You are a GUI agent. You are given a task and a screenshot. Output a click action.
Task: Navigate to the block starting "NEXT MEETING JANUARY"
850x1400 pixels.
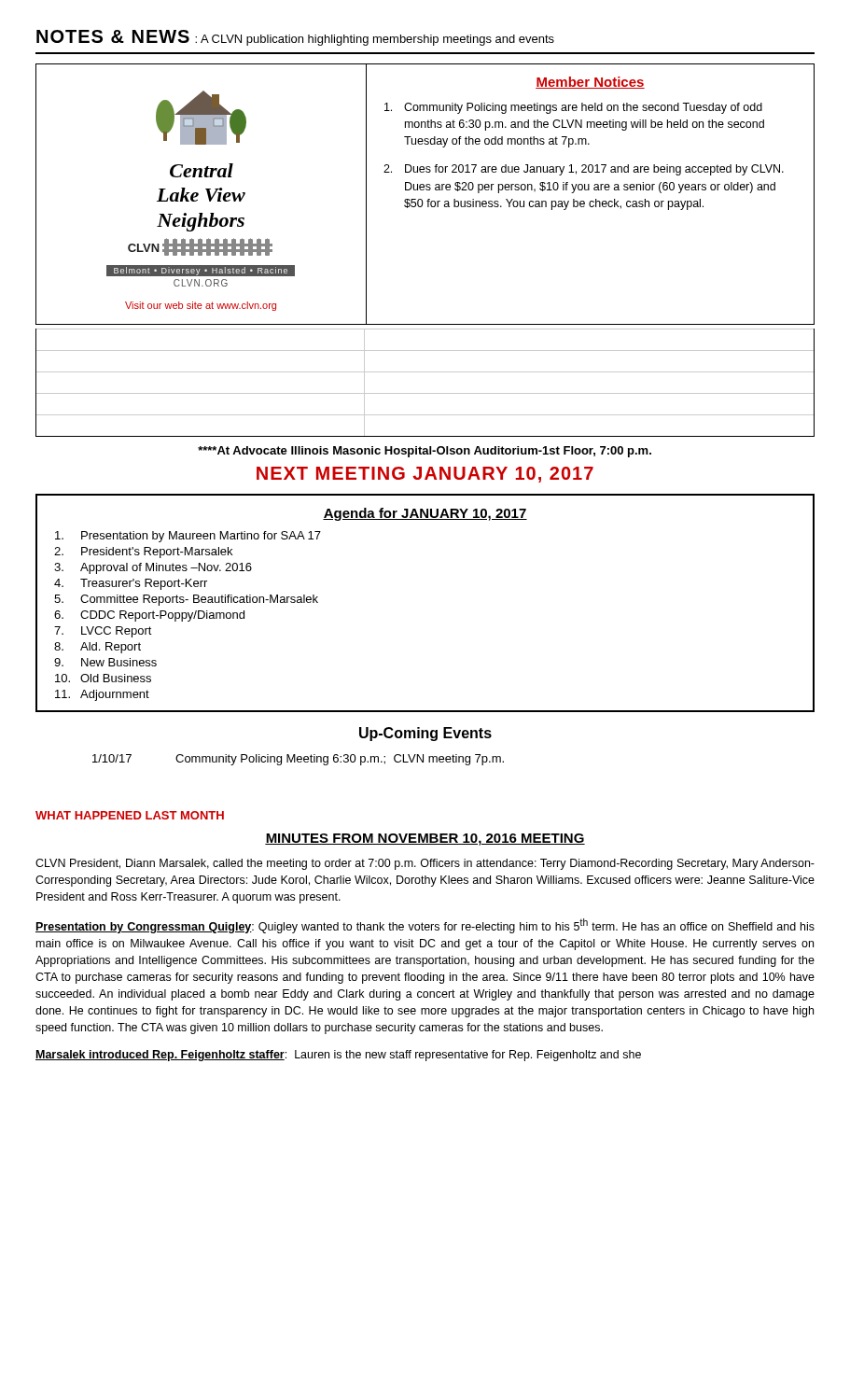coord(425,473)
